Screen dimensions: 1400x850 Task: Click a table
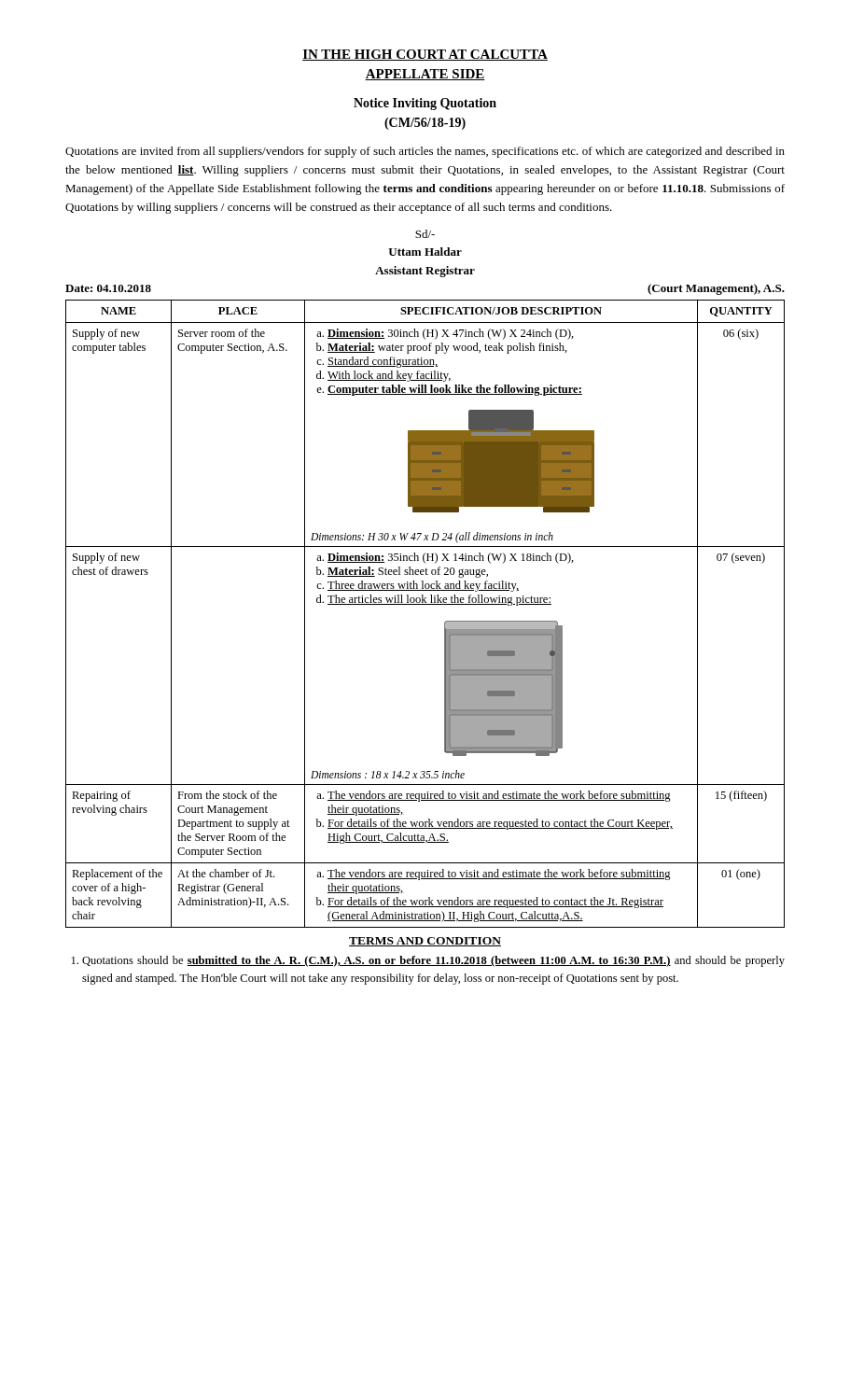tap(425, 614)
